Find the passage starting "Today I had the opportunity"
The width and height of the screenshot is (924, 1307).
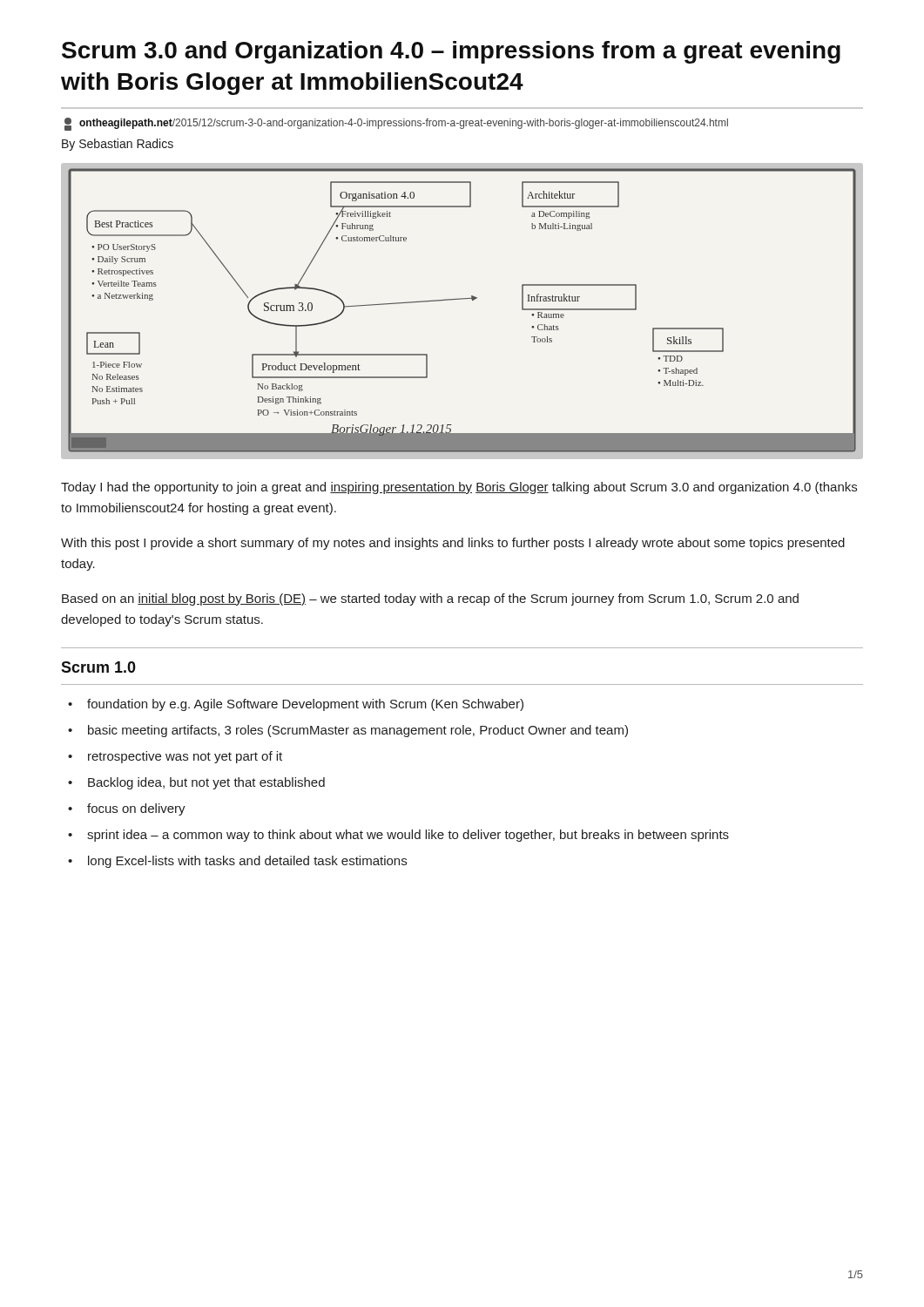click(x=459, y=497)
